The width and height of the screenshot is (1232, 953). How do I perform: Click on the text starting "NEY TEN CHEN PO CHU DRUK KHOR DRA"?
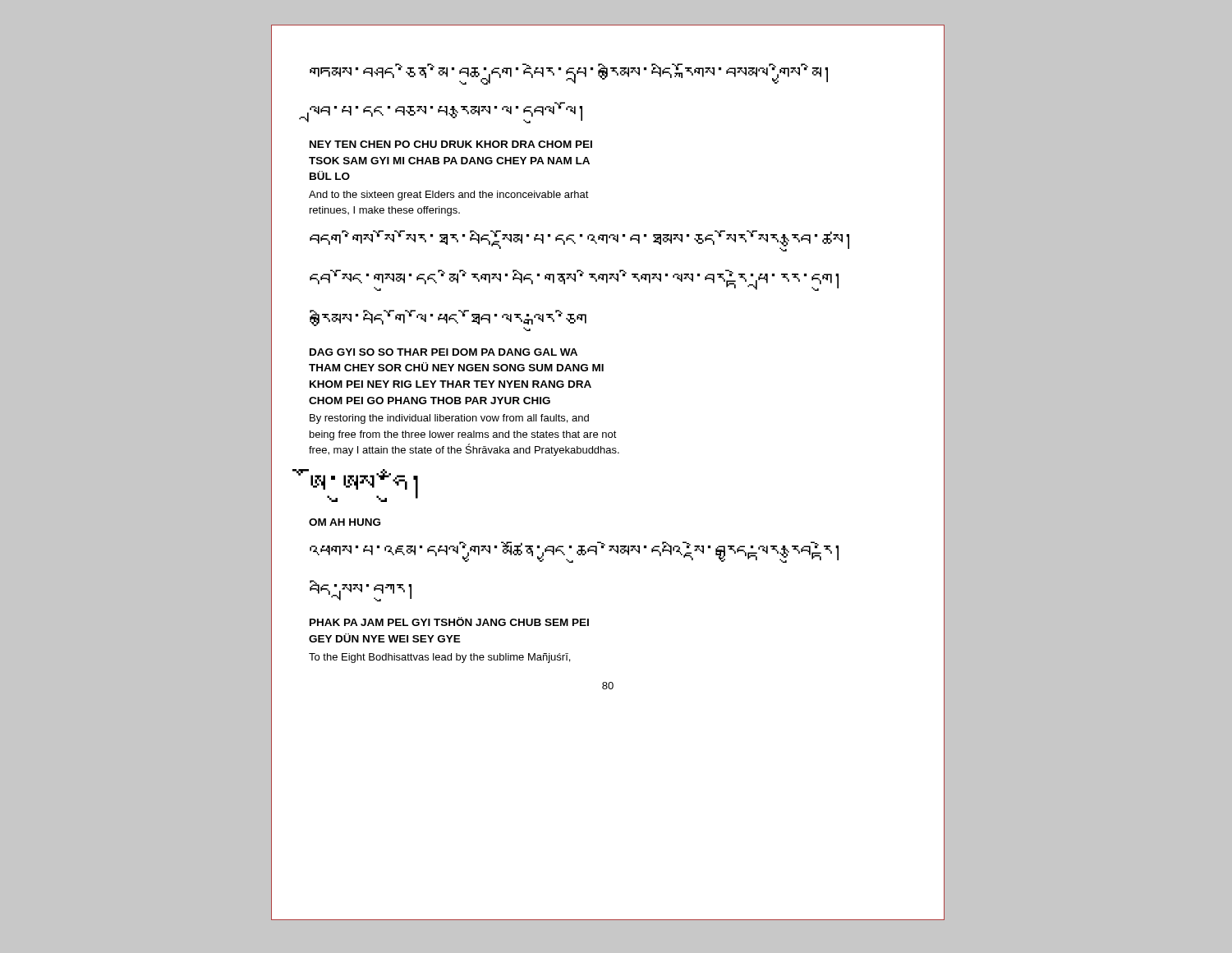tap(451, 144)
